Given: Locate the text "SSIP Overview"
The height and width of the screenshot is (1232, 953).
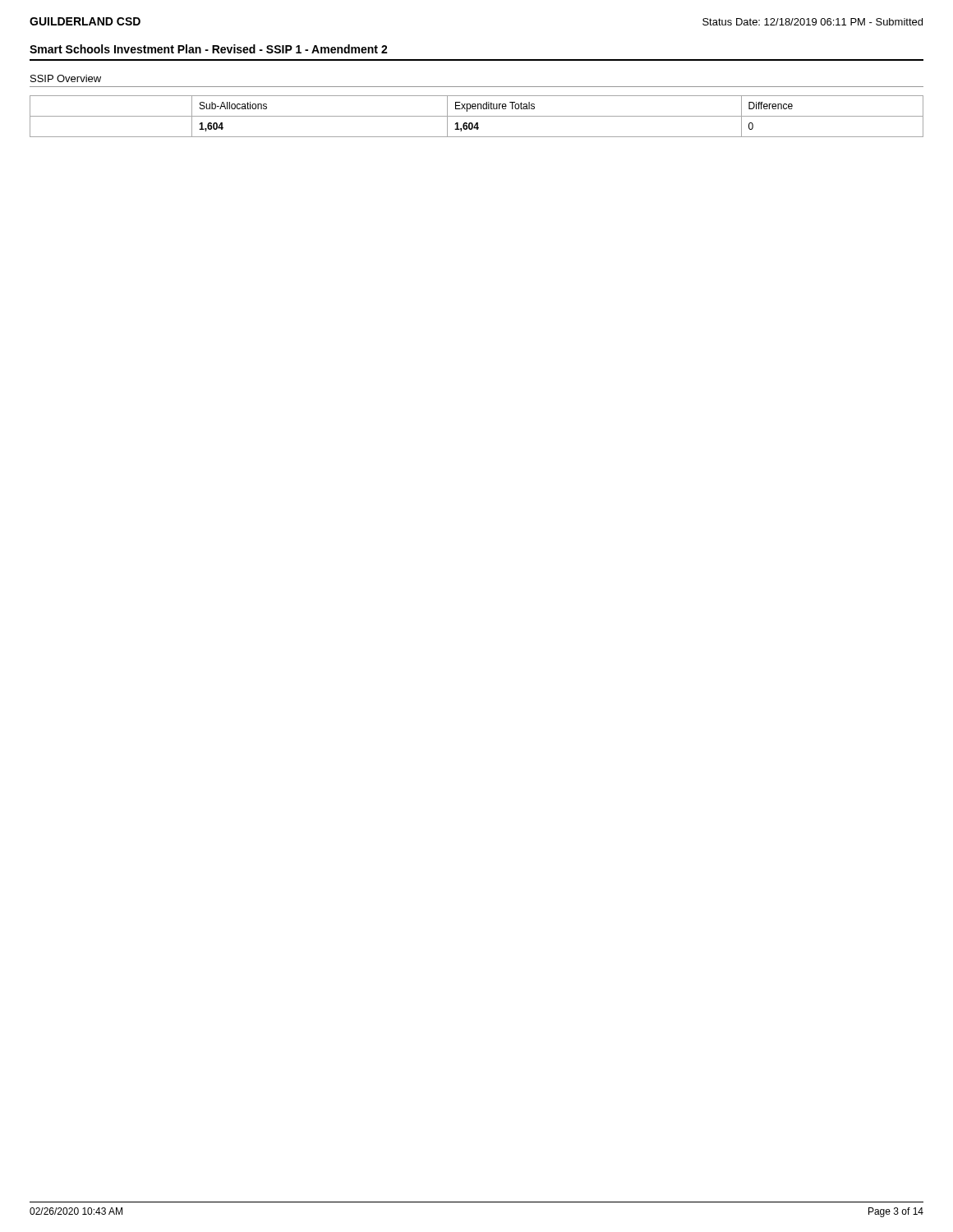Looking at the screenshot, I should pyautogui.click(x=65, y=78).
